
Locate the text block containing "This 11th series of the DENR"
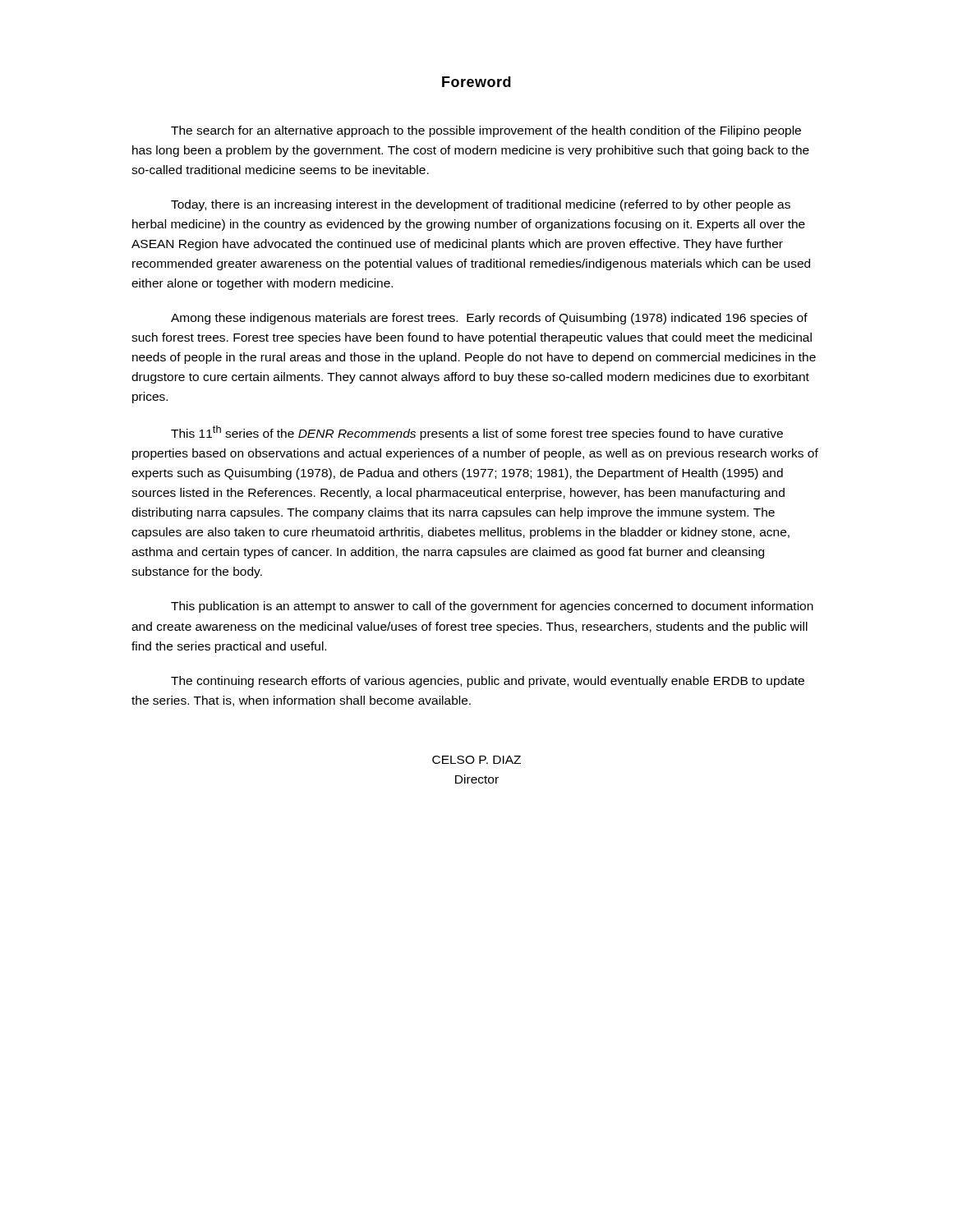(475, 501)
